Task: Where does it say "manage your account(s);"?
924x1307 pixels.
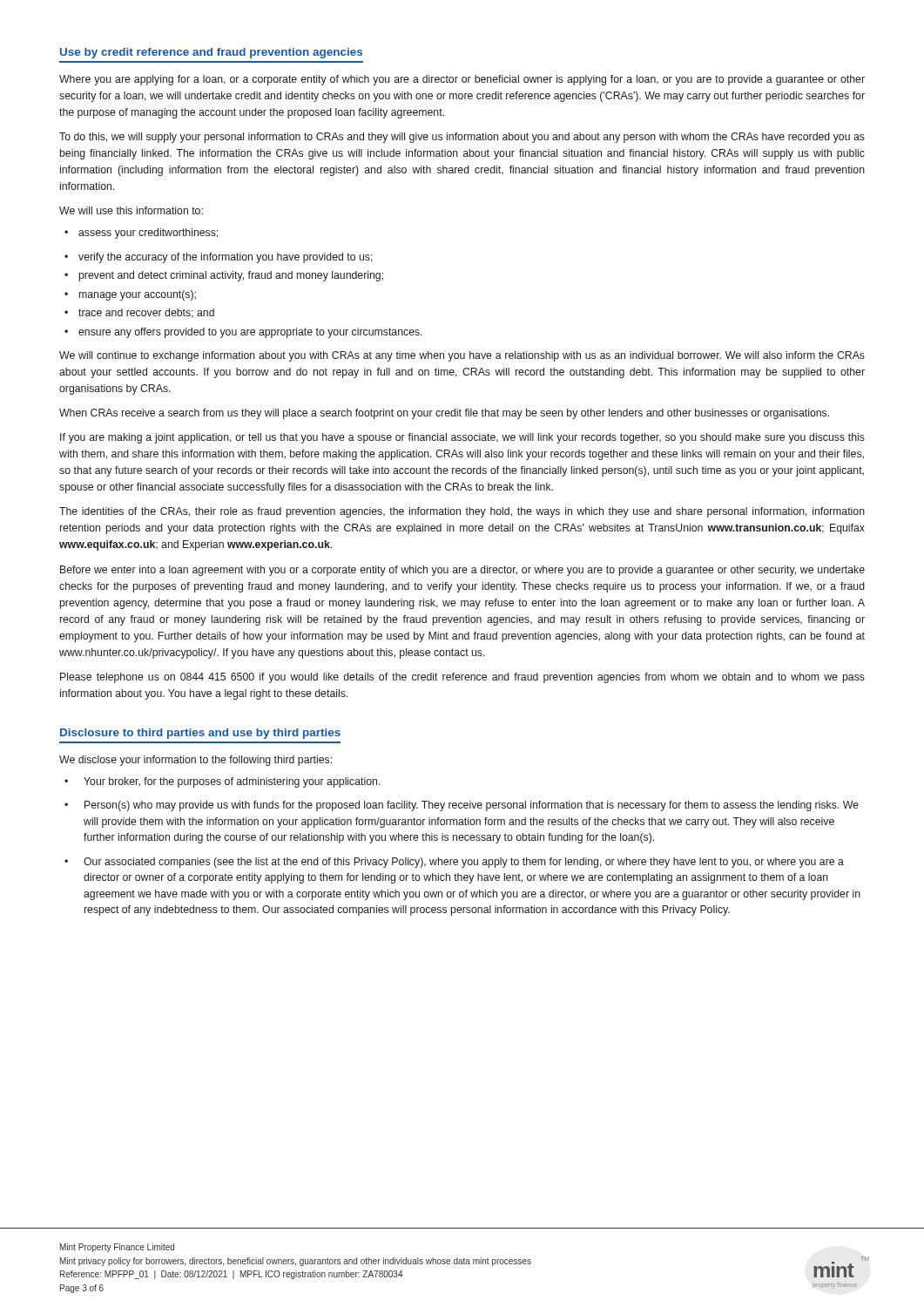Action: pyautogui.click(x=130, y=295)
